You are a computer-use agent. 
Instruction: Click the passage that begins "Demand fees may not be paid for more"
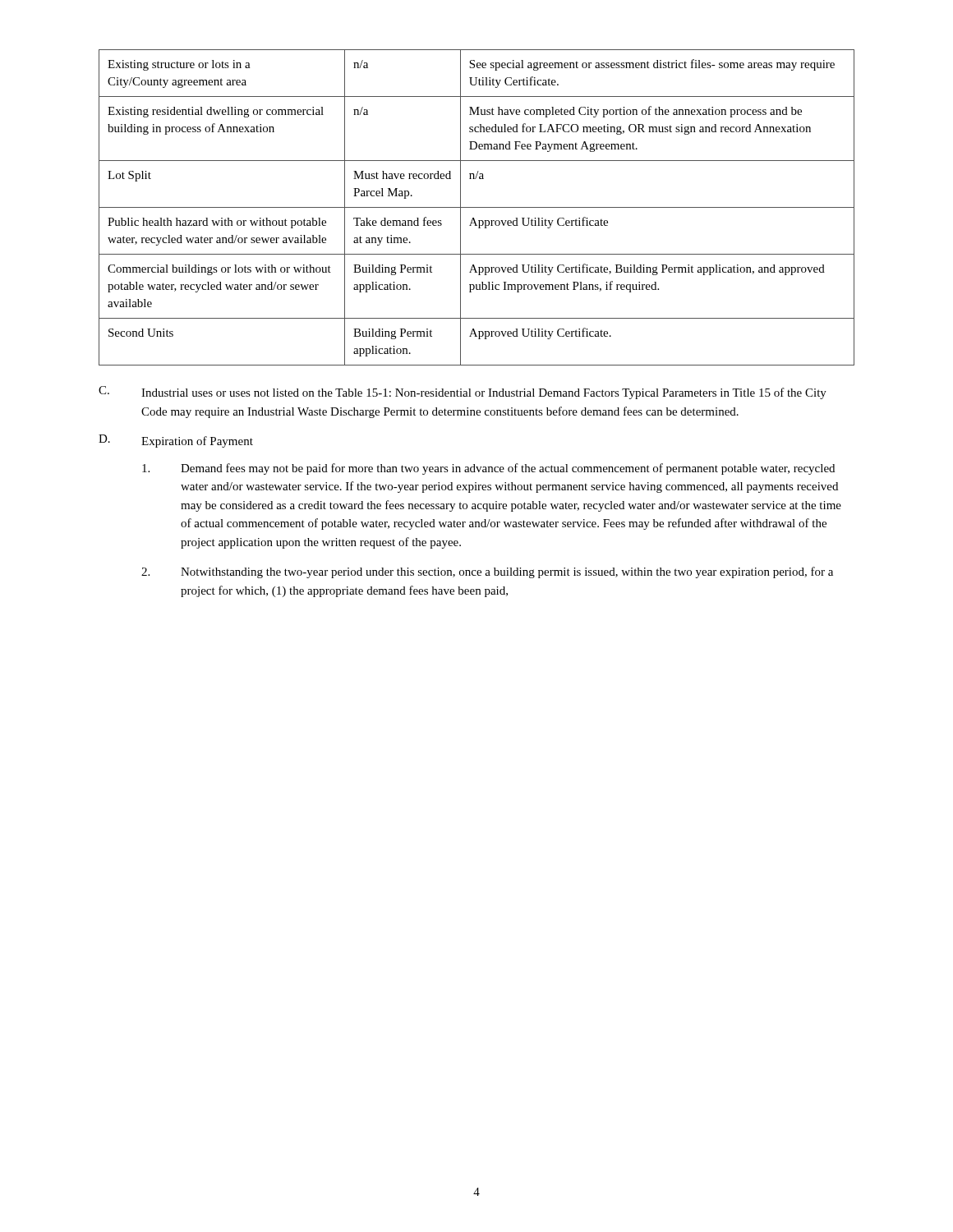498,505
